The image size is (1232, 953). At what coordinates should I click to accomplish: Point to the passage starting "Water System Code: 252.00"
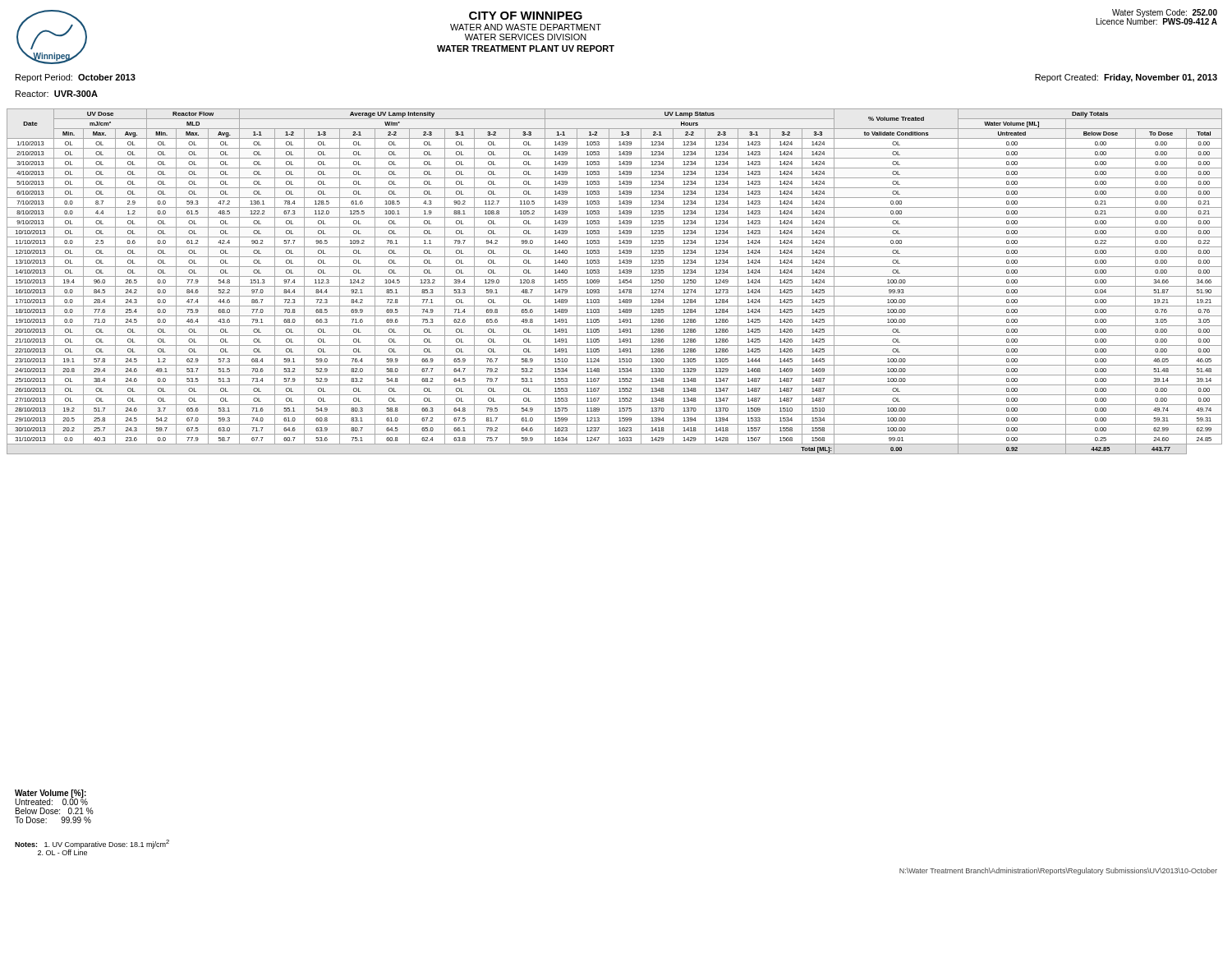pyautogui.click(x=1156, y=17)
